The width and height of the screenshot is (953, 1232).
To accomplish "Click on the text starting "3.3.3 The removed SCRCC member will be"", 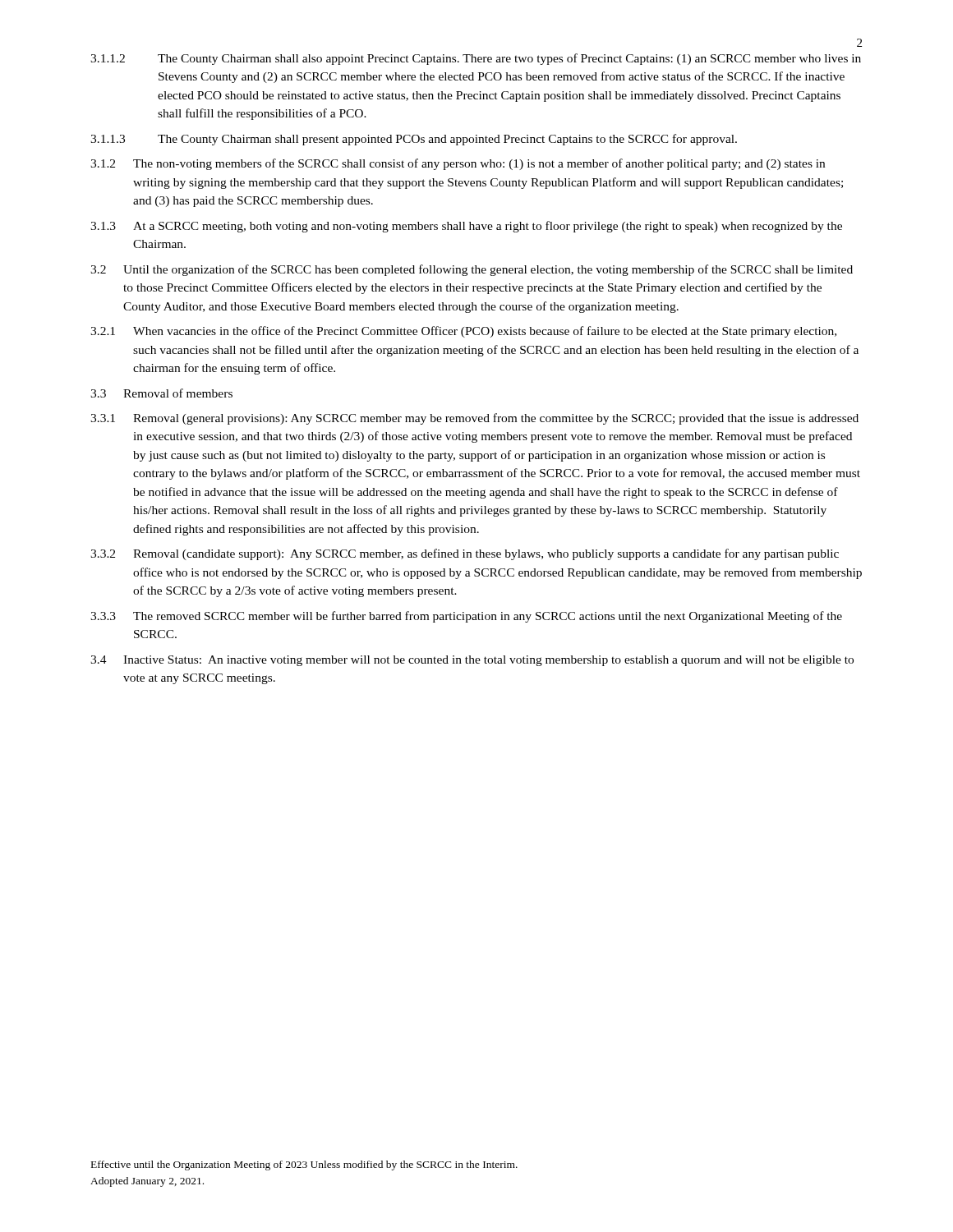I will [x=476, y=625].
